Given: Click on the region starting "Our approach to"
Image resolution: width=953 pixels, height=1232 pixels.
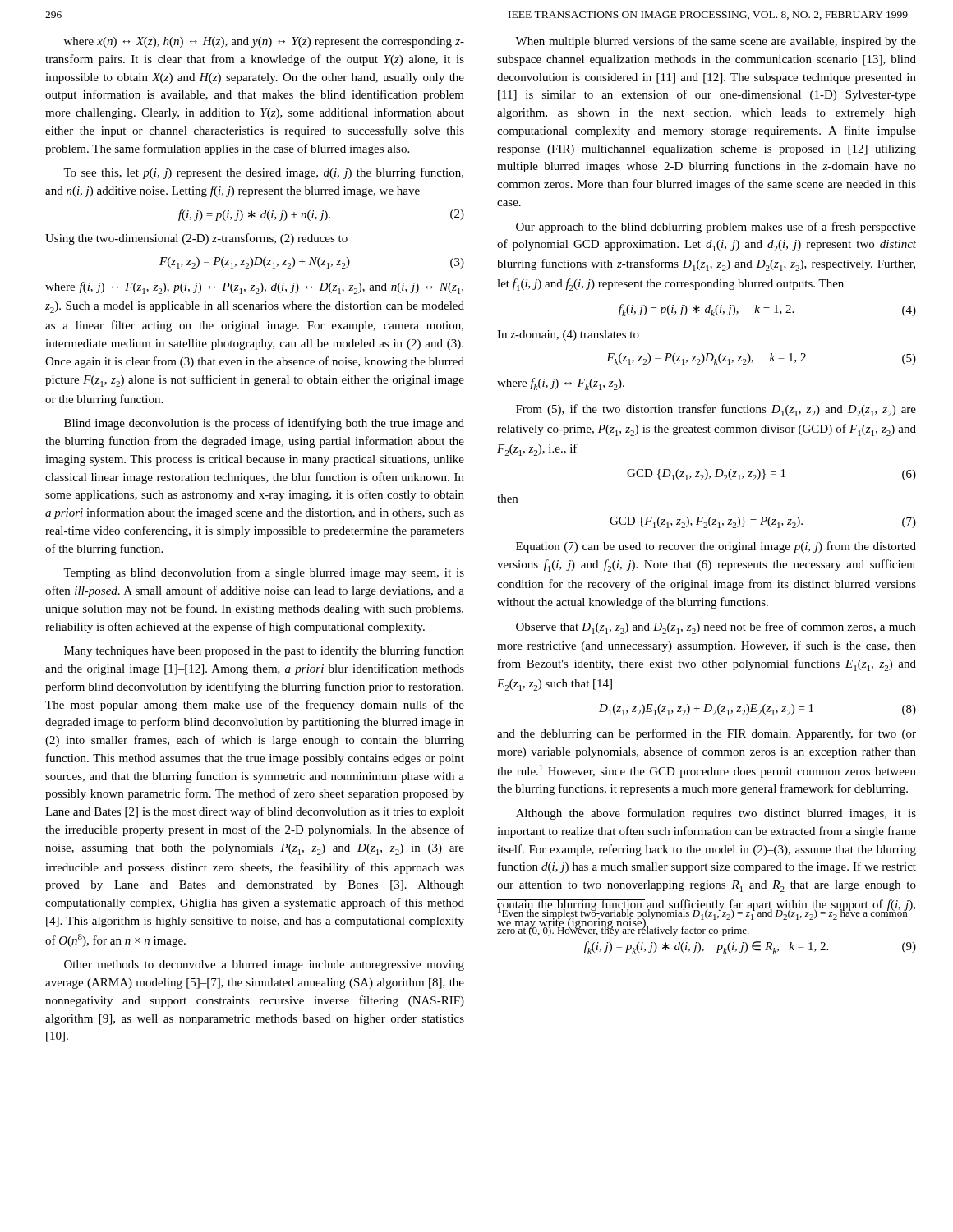Looking at the screenshot, I should (x=707, y=257).
